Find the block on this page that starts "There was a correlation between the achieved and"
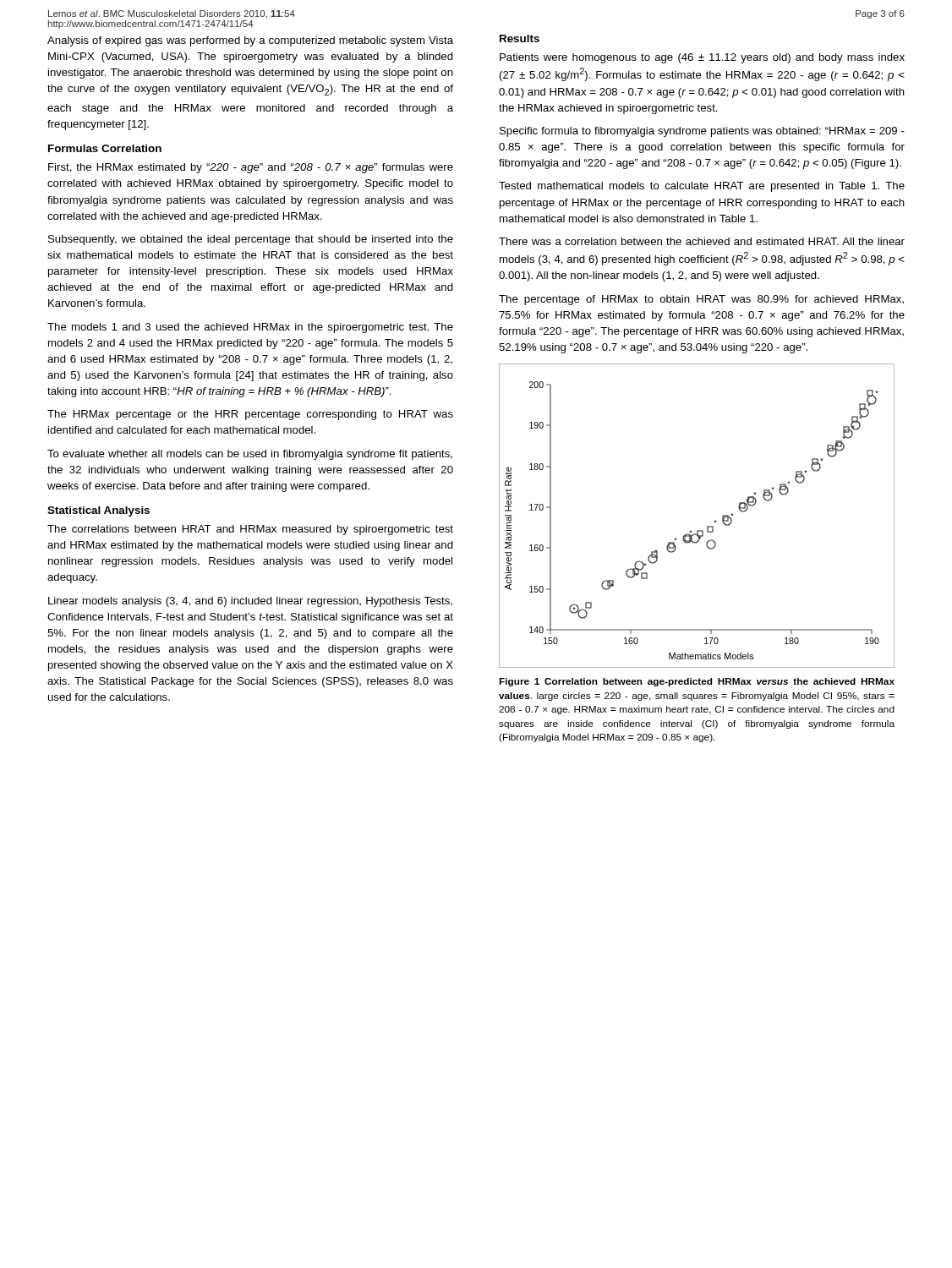The width and height of the screenshot is (952, 1268). [702, 258]
